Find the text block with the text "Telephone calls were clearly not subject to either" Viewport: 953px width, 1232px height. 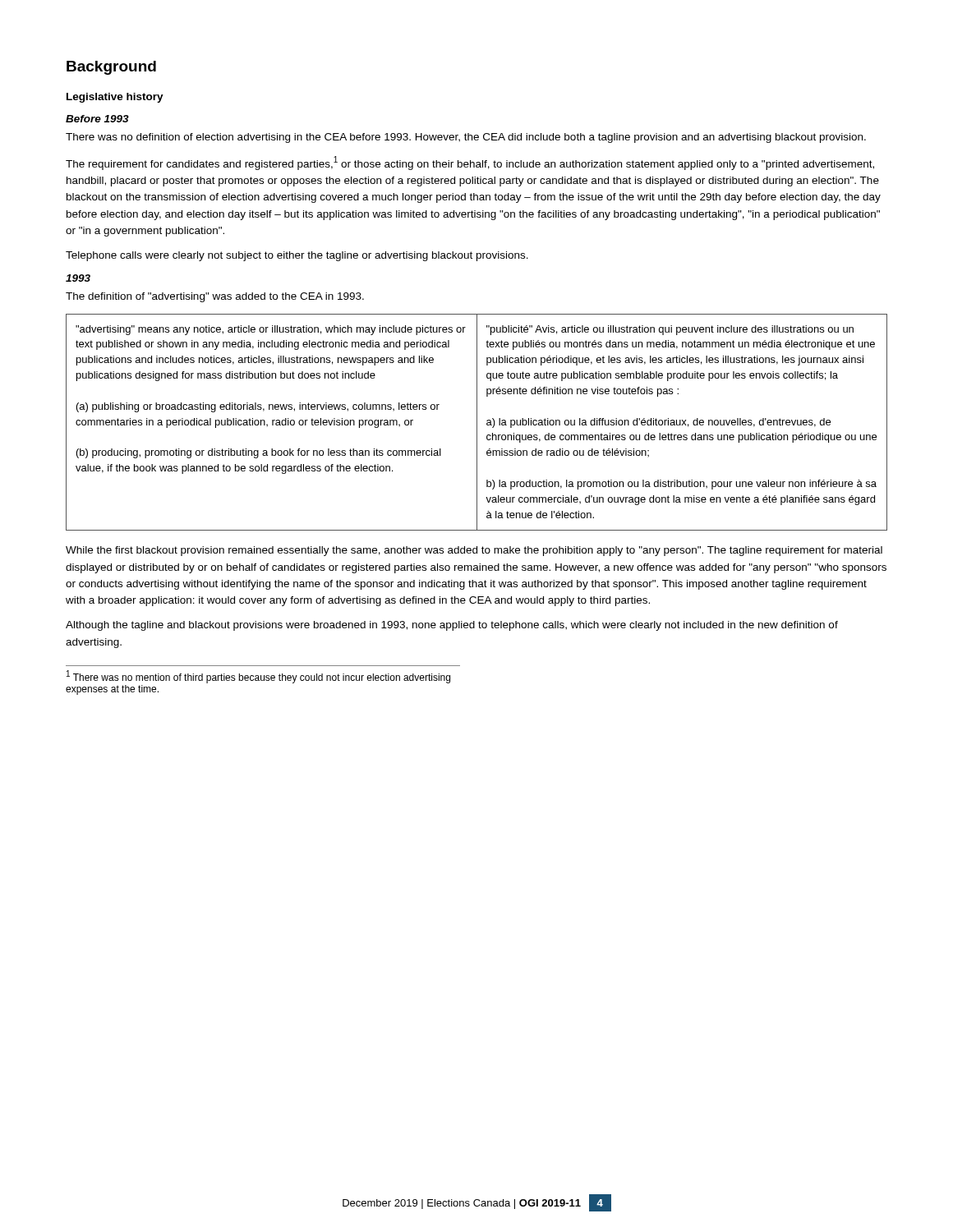(x=297, y=255)
